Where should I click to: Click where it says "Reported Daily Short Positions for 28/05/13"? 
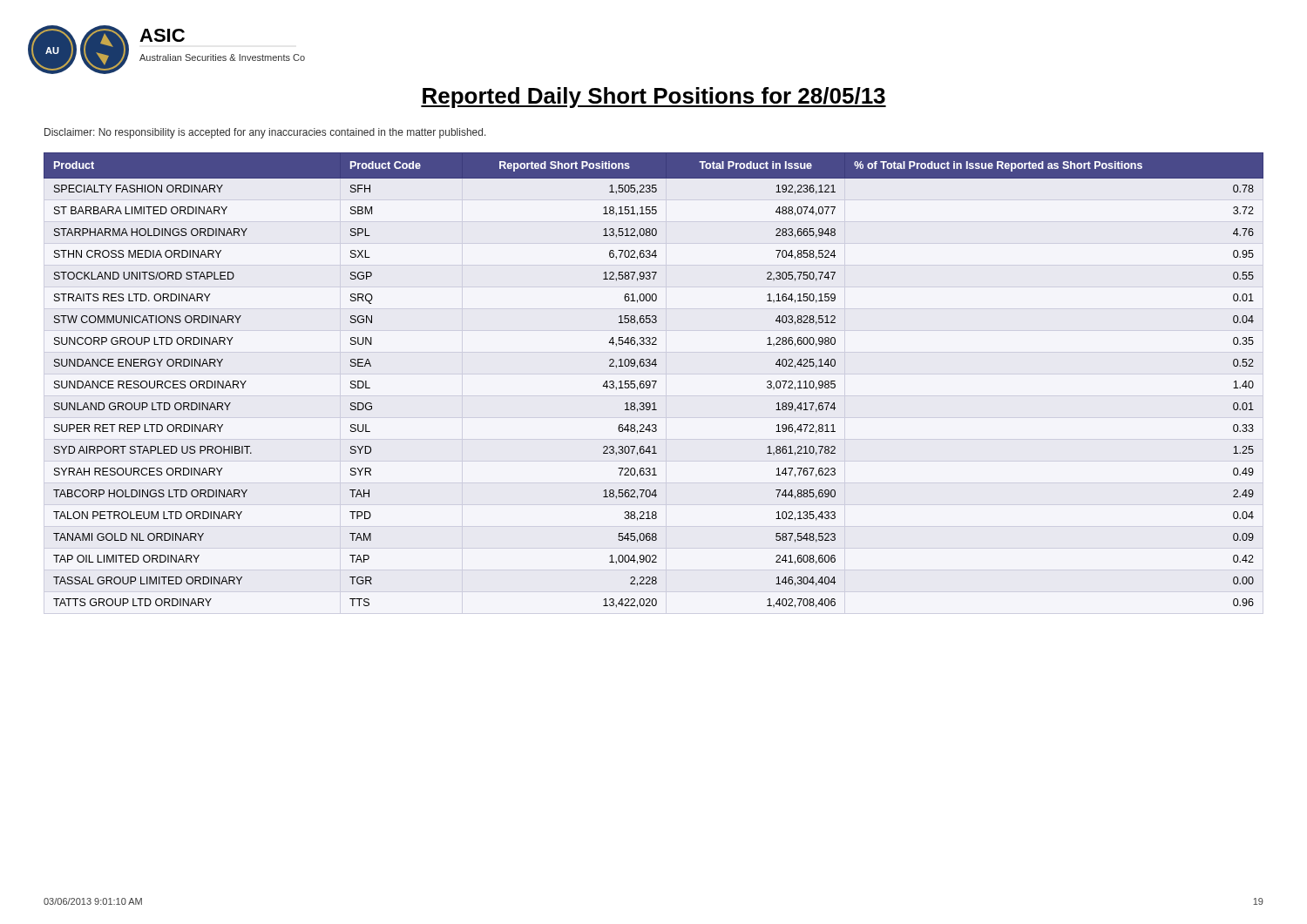pyautogui.click(x=654, y=96)
